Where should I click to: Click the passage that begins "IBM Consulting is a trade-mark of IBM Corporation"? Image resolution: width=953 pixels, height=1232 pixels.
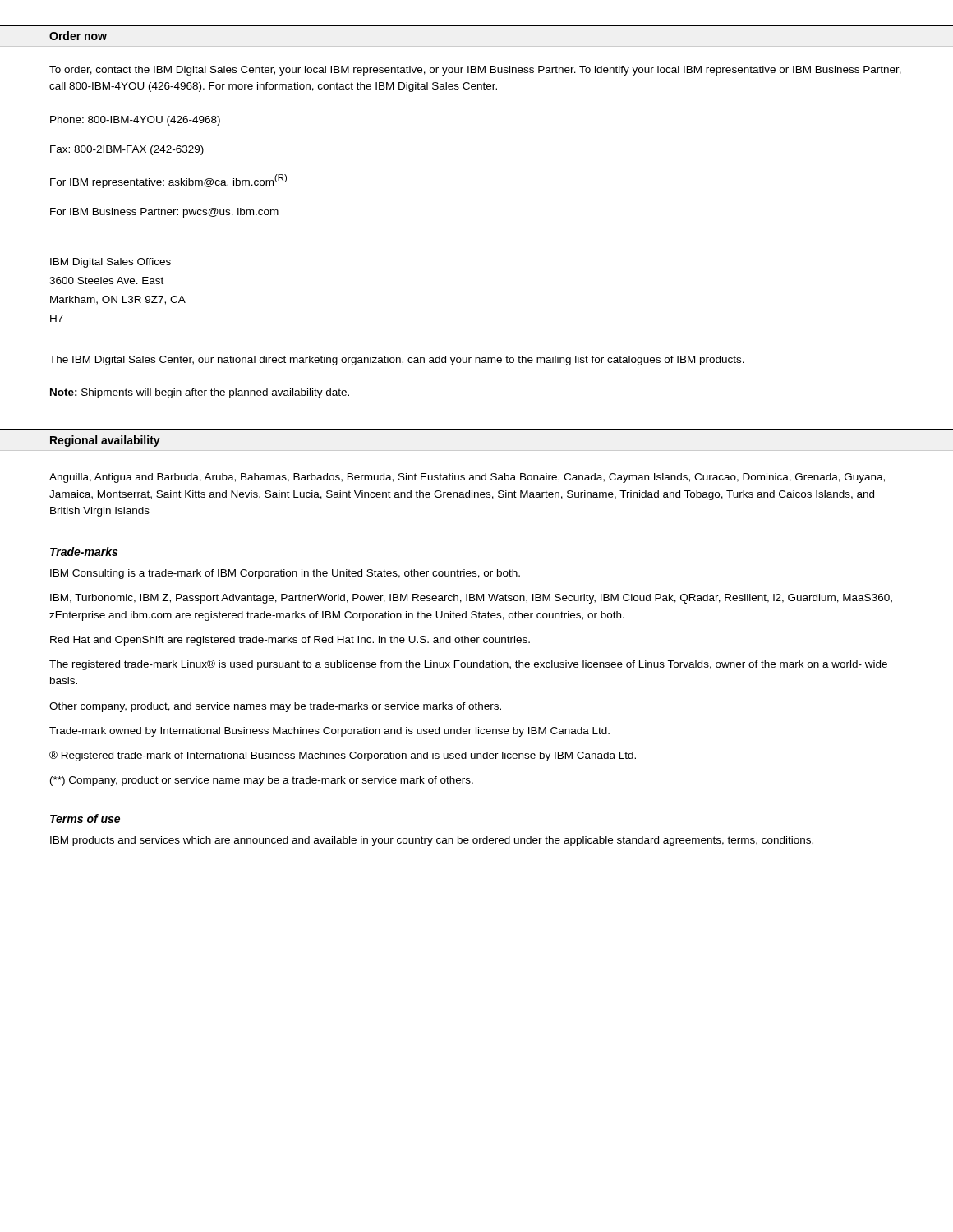tap(285, 573)
